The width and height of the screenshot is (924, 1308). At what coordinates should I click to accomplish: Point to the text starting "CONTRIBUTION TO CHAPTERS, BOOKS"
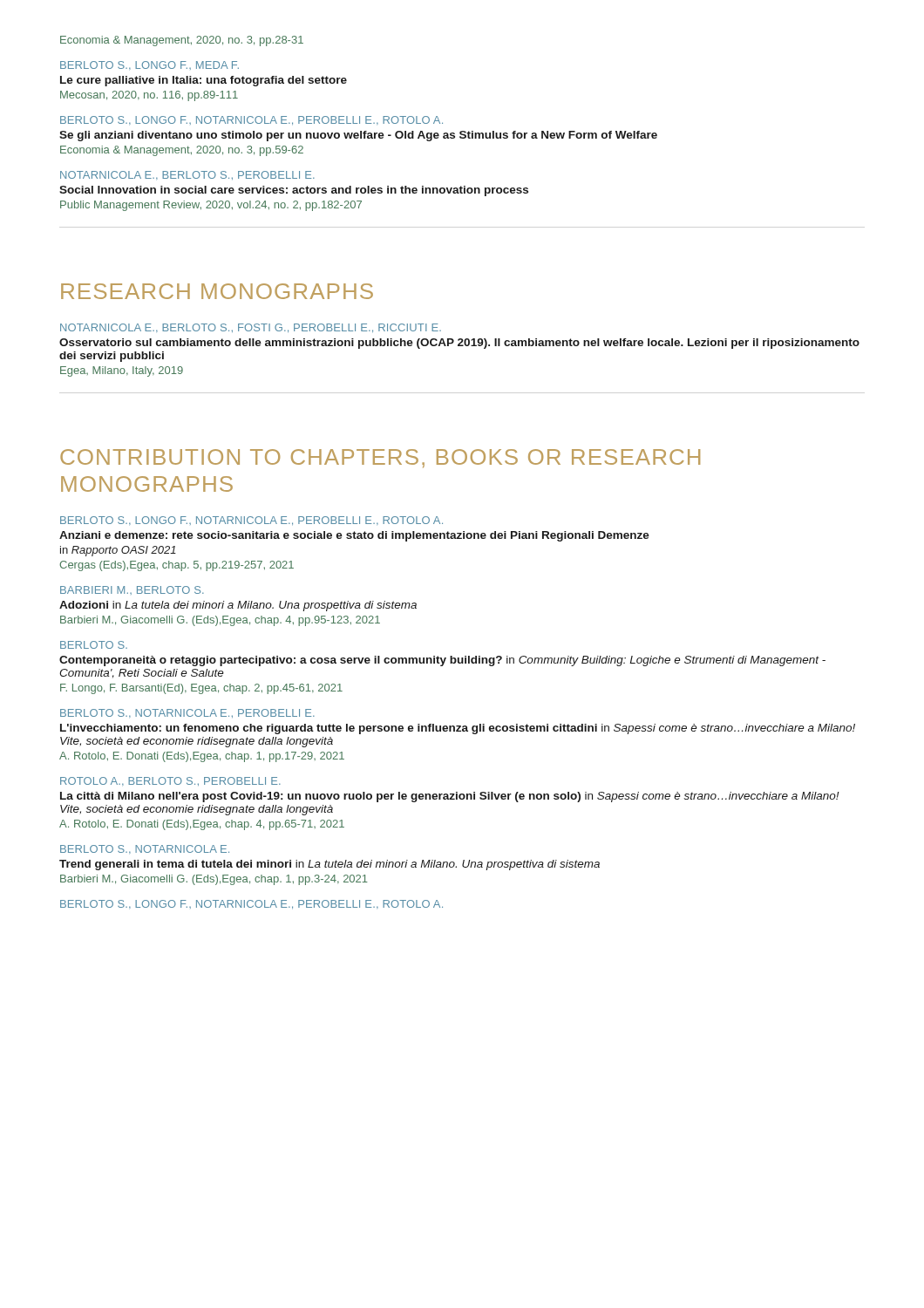[381, 470]
